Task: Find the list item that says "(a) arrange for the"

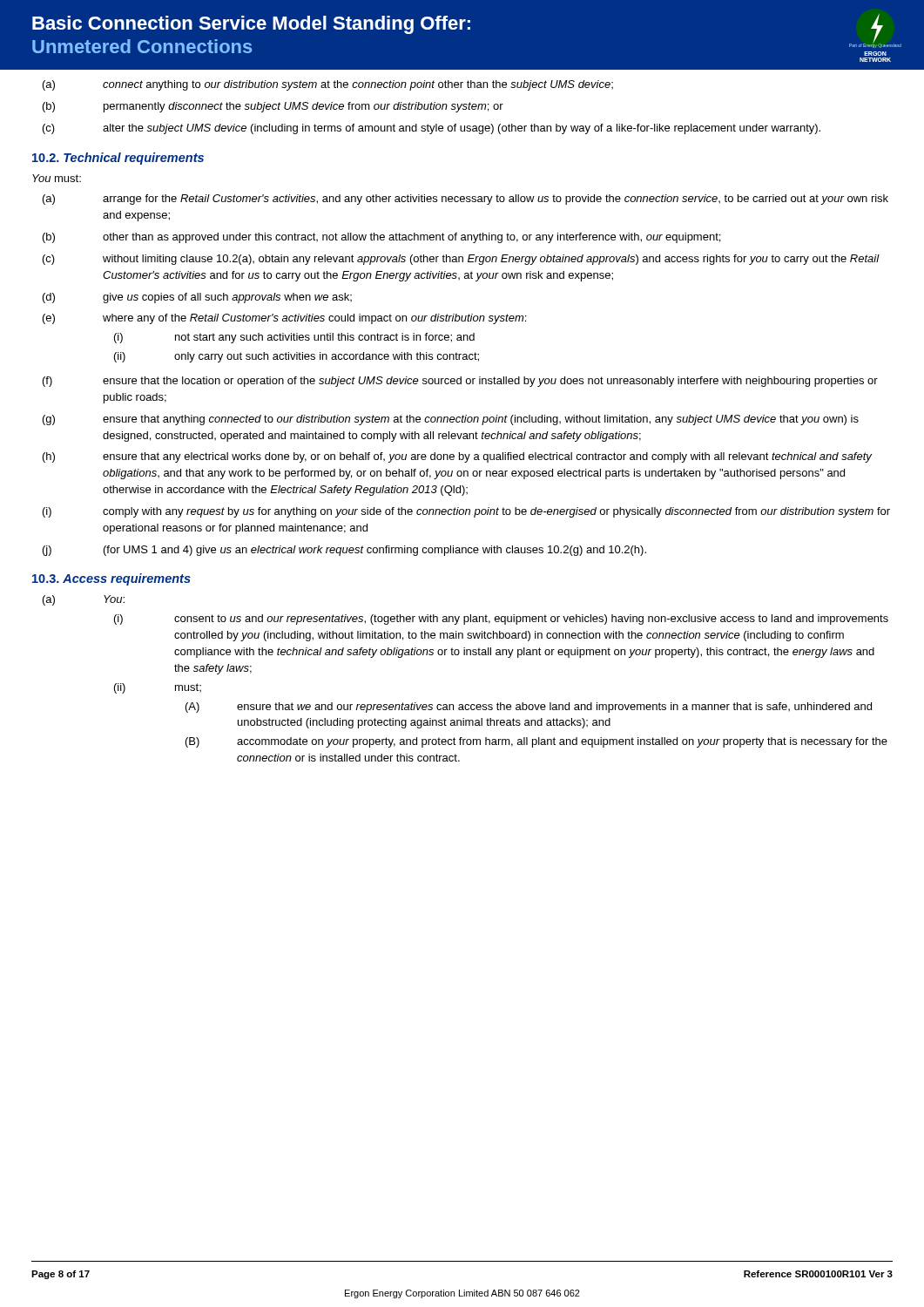Action: pos(462,208)
